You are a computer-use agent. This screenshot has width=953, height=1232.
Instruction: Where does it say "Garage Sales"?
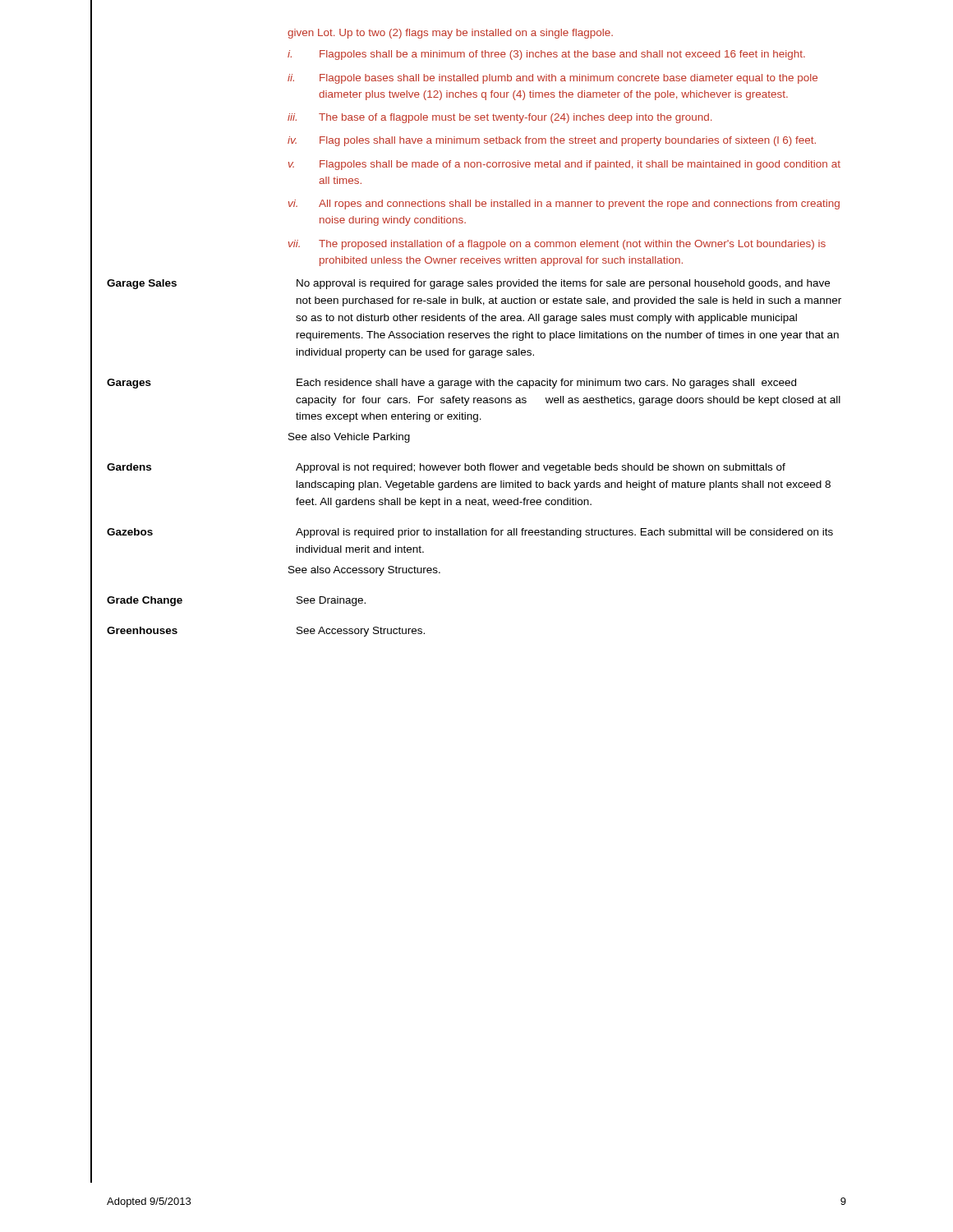pyautogui.click(x=142, y=283)
